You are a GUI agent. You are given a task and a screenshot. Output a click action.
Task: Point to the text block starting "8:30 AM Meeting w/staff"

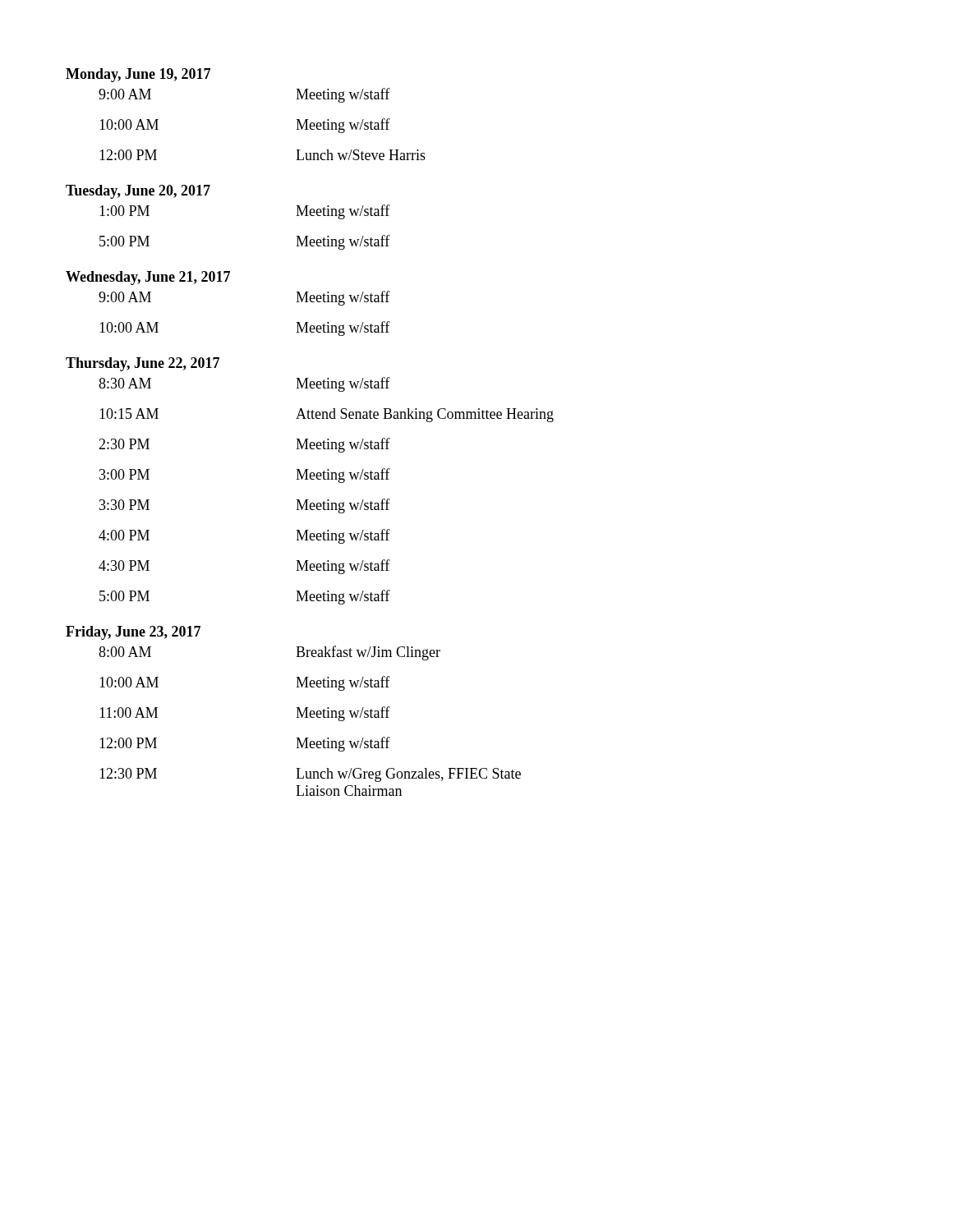point(118,384)
